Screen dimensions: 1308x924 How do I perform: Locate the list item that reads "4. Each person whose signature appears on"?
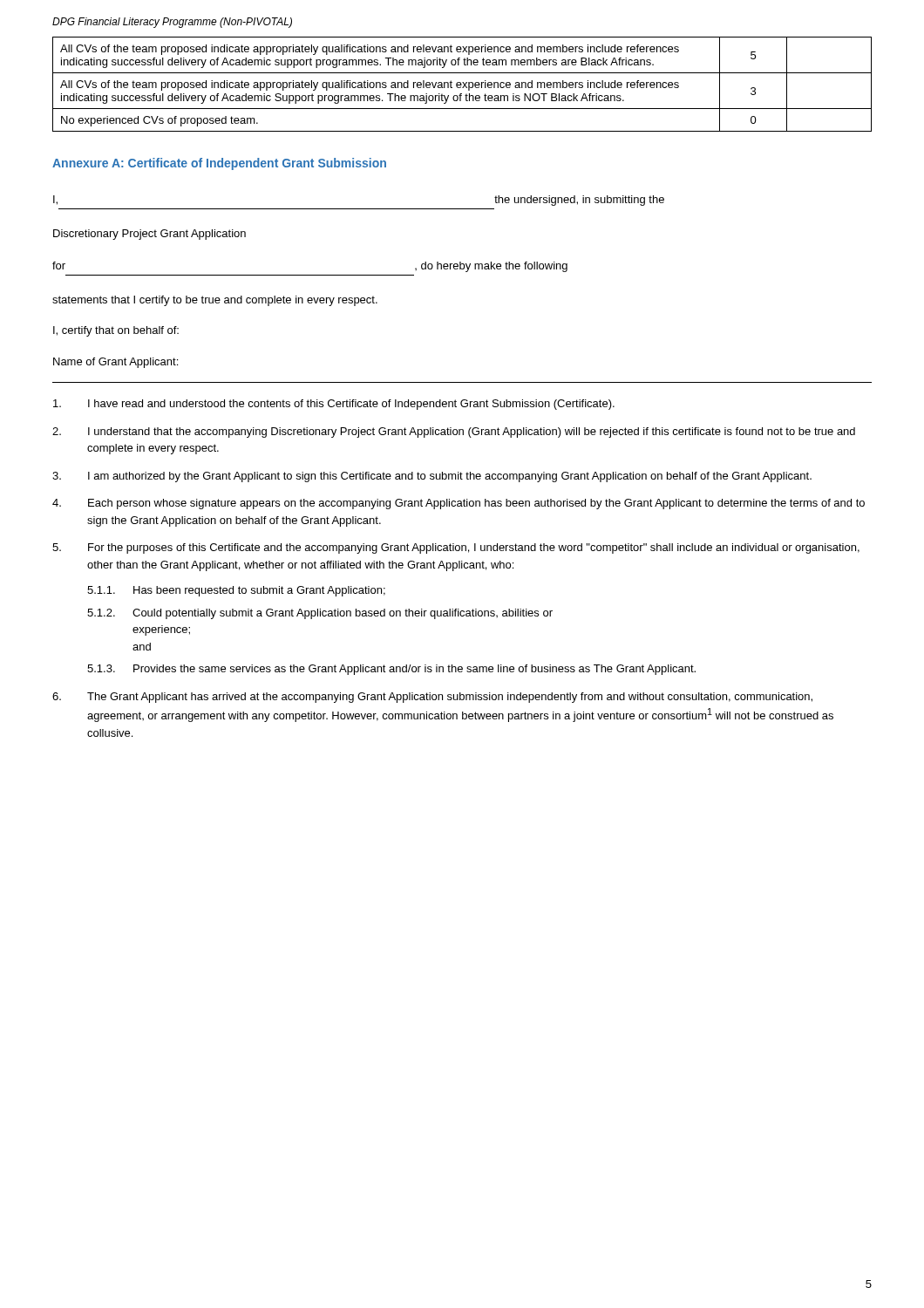point(462,511)
